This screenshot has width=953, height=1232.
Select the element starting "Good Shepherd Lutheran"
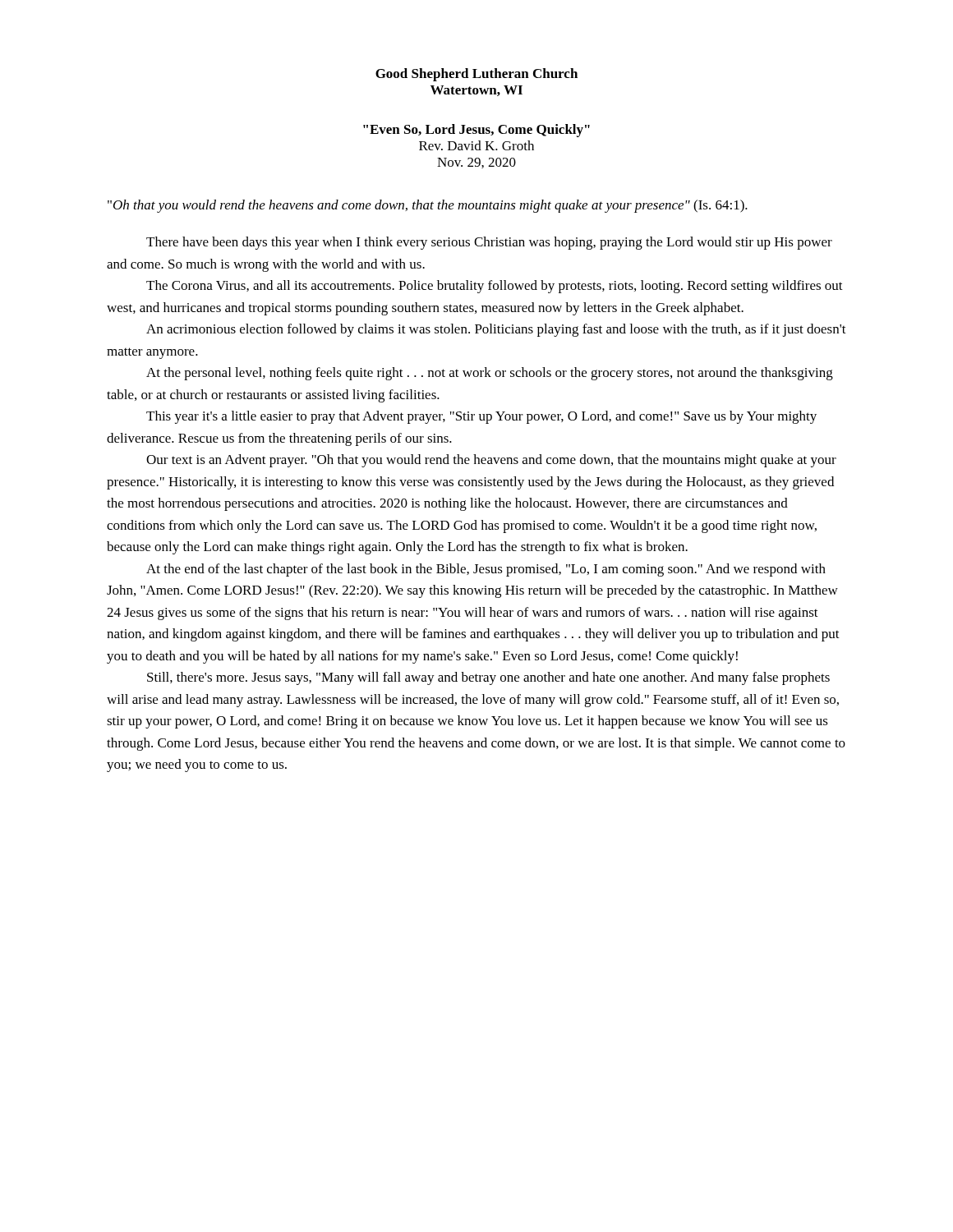click(x=476, y=82)
